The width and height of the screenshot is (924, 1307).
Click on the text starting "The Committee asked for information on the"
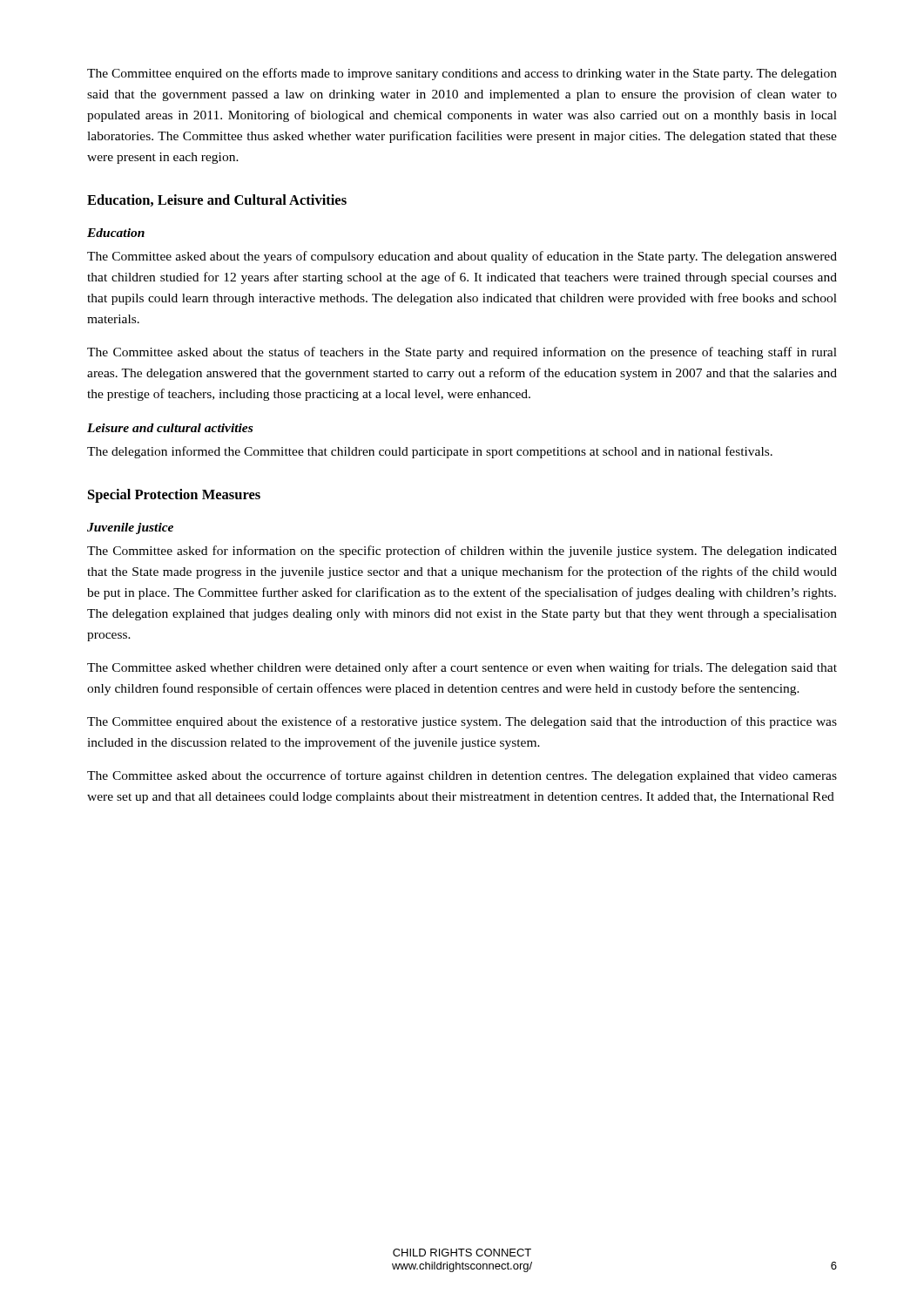coord(462,592)
